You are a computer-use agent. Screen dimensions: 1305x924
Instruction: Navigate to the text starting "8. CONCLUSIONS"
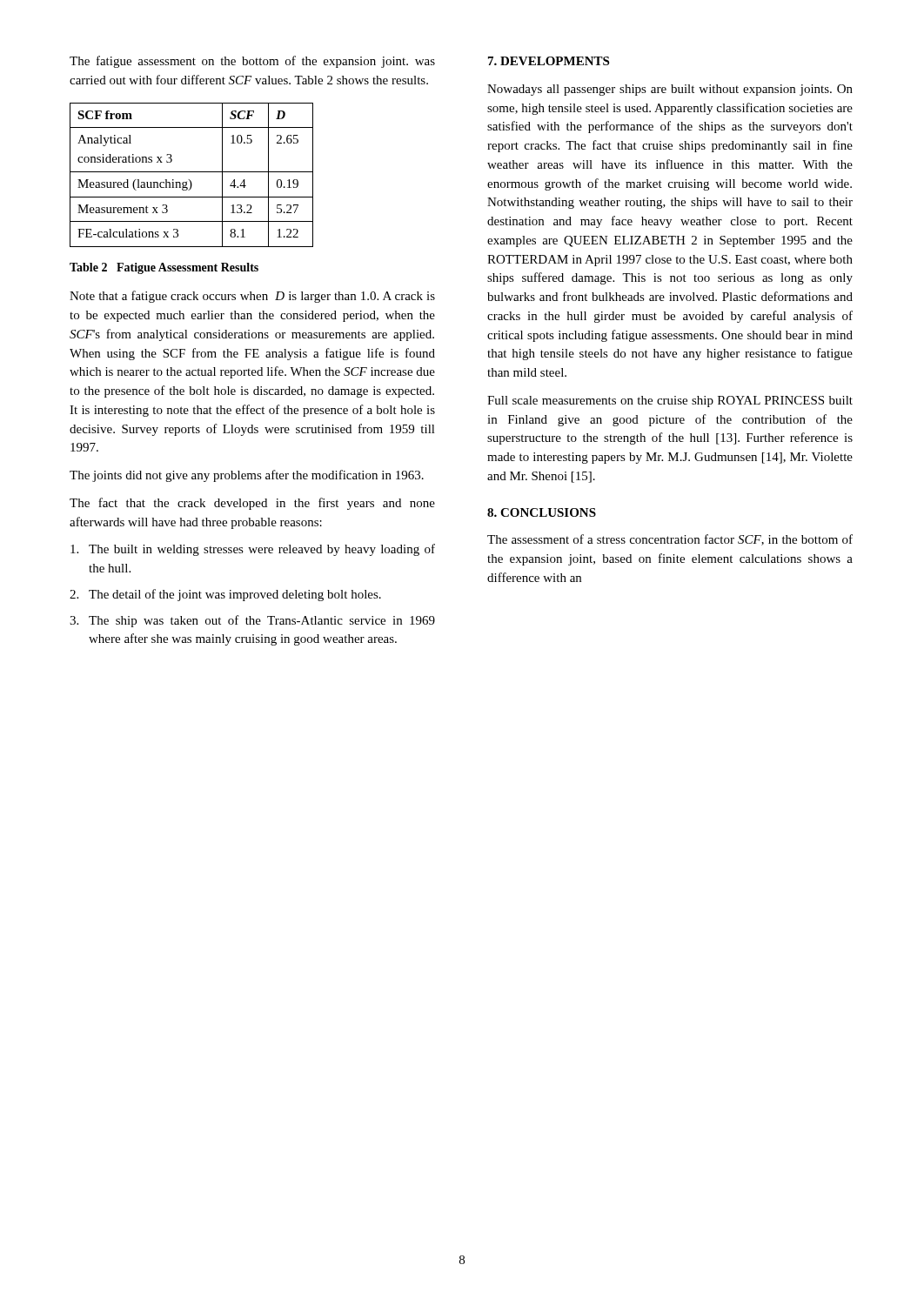point(542,512)
